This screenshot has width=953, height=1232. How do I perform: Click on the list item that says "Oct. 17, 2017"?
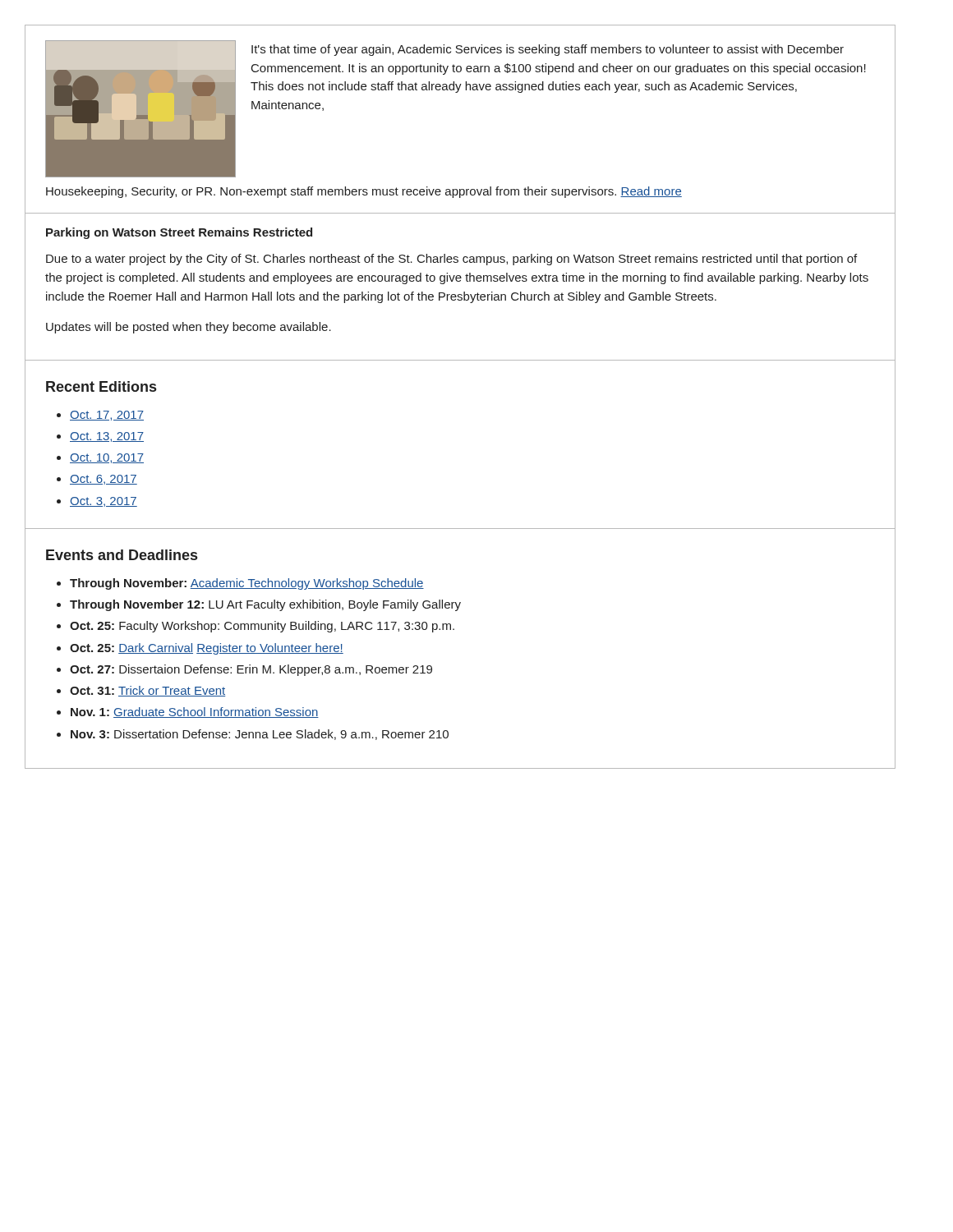[x=107, y=414]
